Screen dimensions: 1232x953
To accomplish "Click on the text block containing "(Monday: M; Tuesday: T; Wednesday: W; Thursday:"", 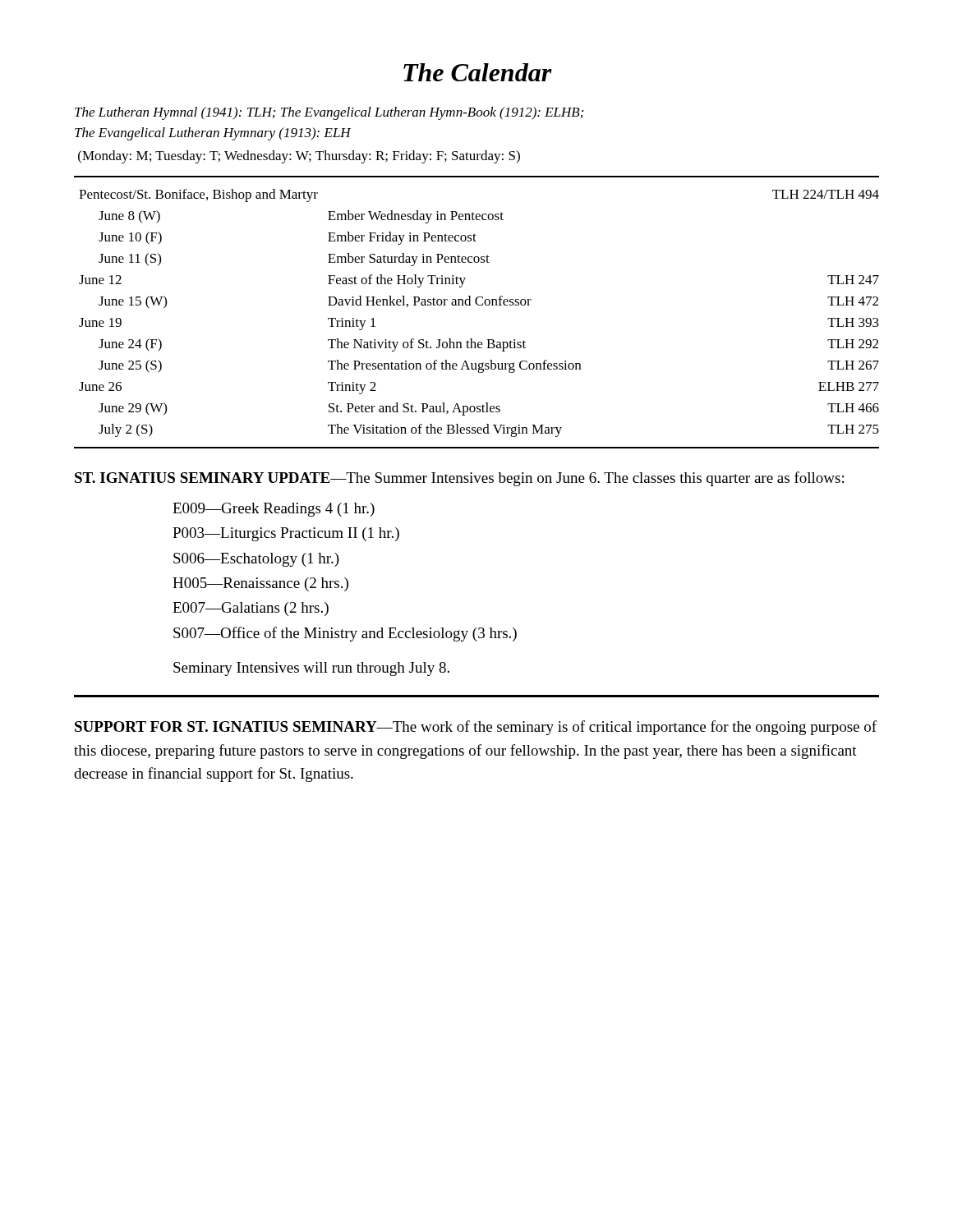I will (297, 156).
